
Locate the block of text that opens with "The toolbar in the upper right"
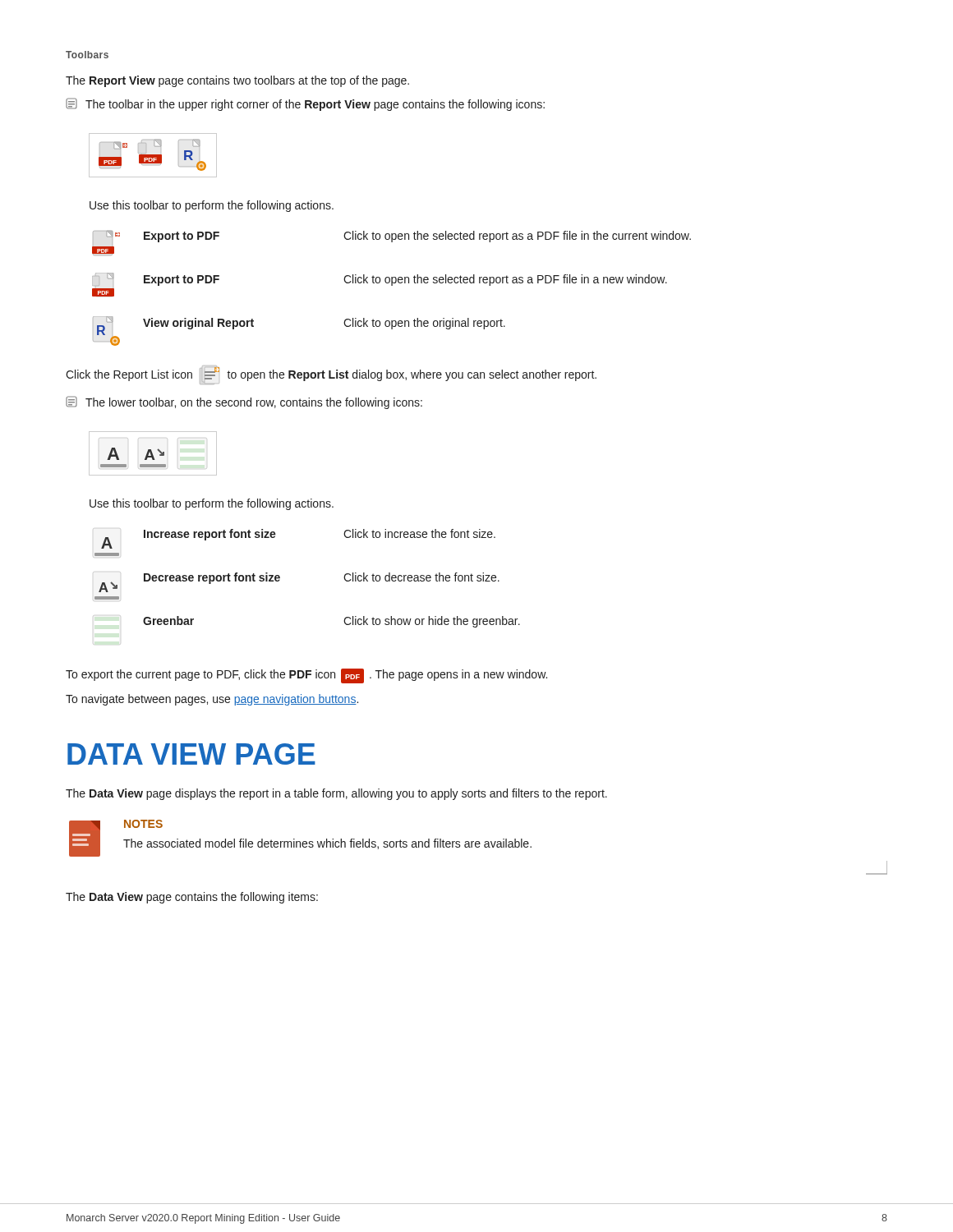[x=306, y=105]
